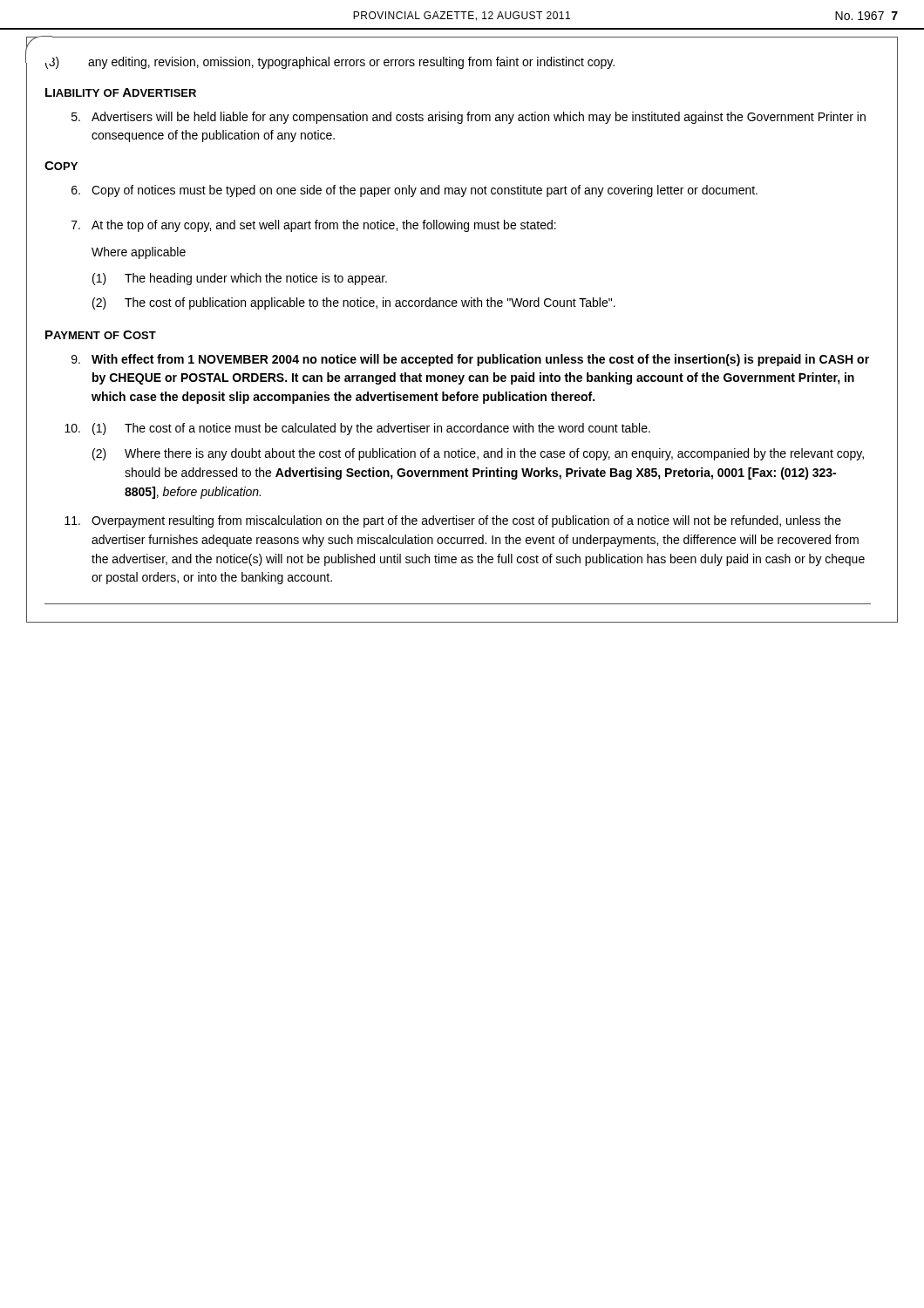Viewport: 924px width, 1308px height.
Task: Locate the list item that says "(3) any editing, revision, omission,"
Action: (x=458, y=63)
